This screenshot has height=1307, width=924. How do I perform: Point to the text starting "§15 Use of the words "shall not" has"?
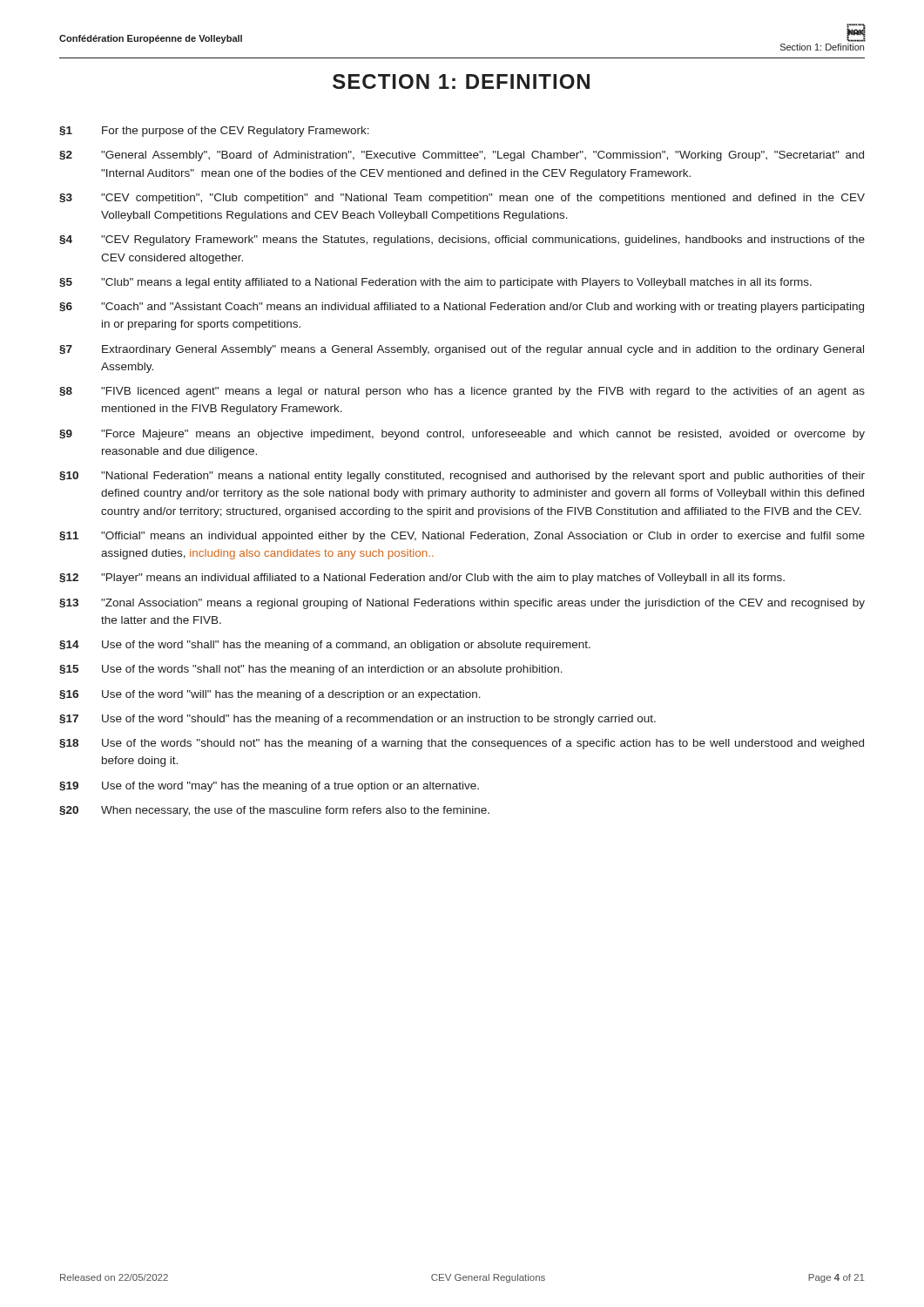tap(462, 670)
